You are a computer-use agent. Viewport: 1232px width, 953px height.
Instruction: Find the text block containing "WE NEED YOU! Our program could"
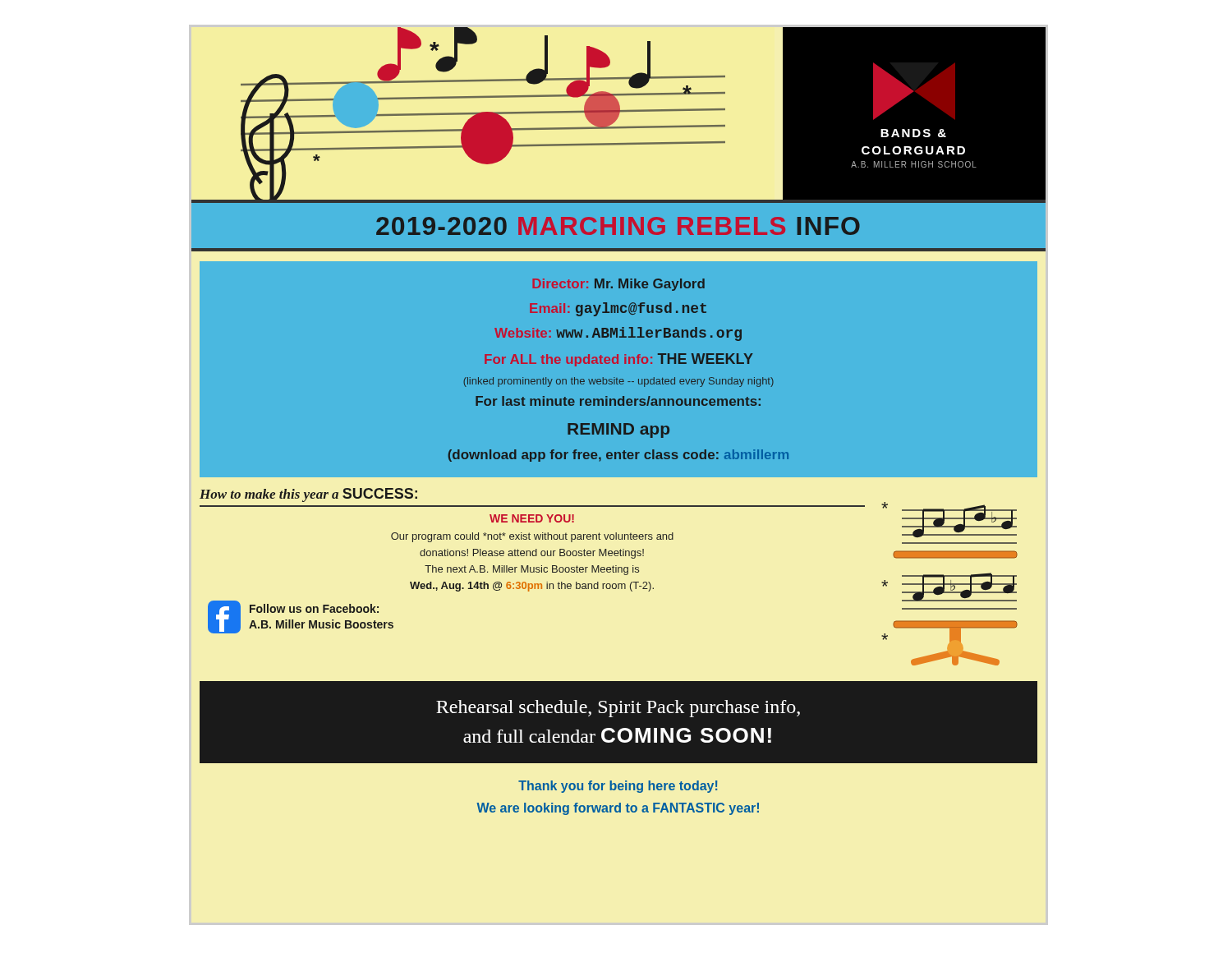[532, 572]
